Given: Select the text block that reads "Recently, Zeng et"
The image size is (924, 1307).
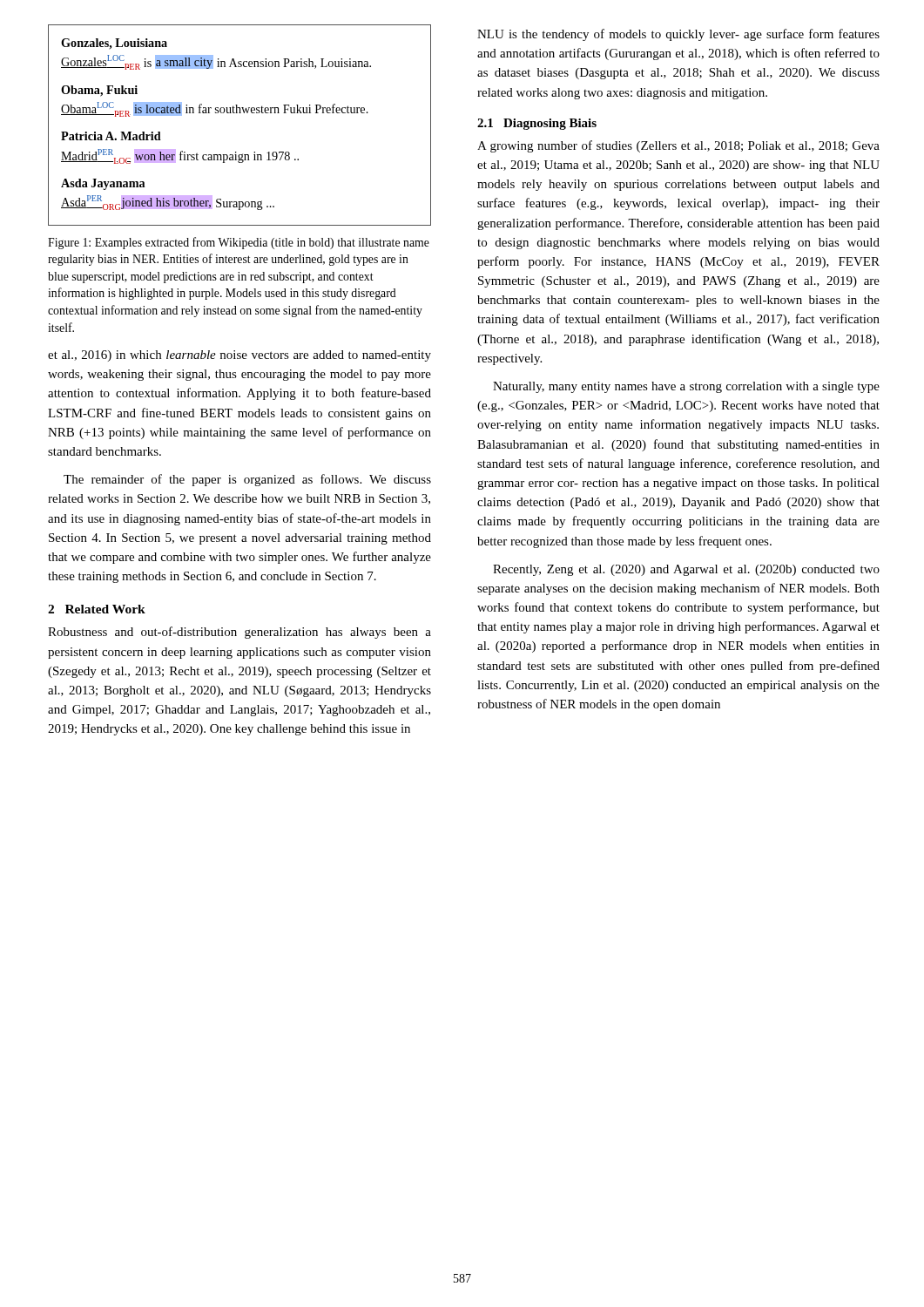Looking at the screenshot, I should 678,636.
